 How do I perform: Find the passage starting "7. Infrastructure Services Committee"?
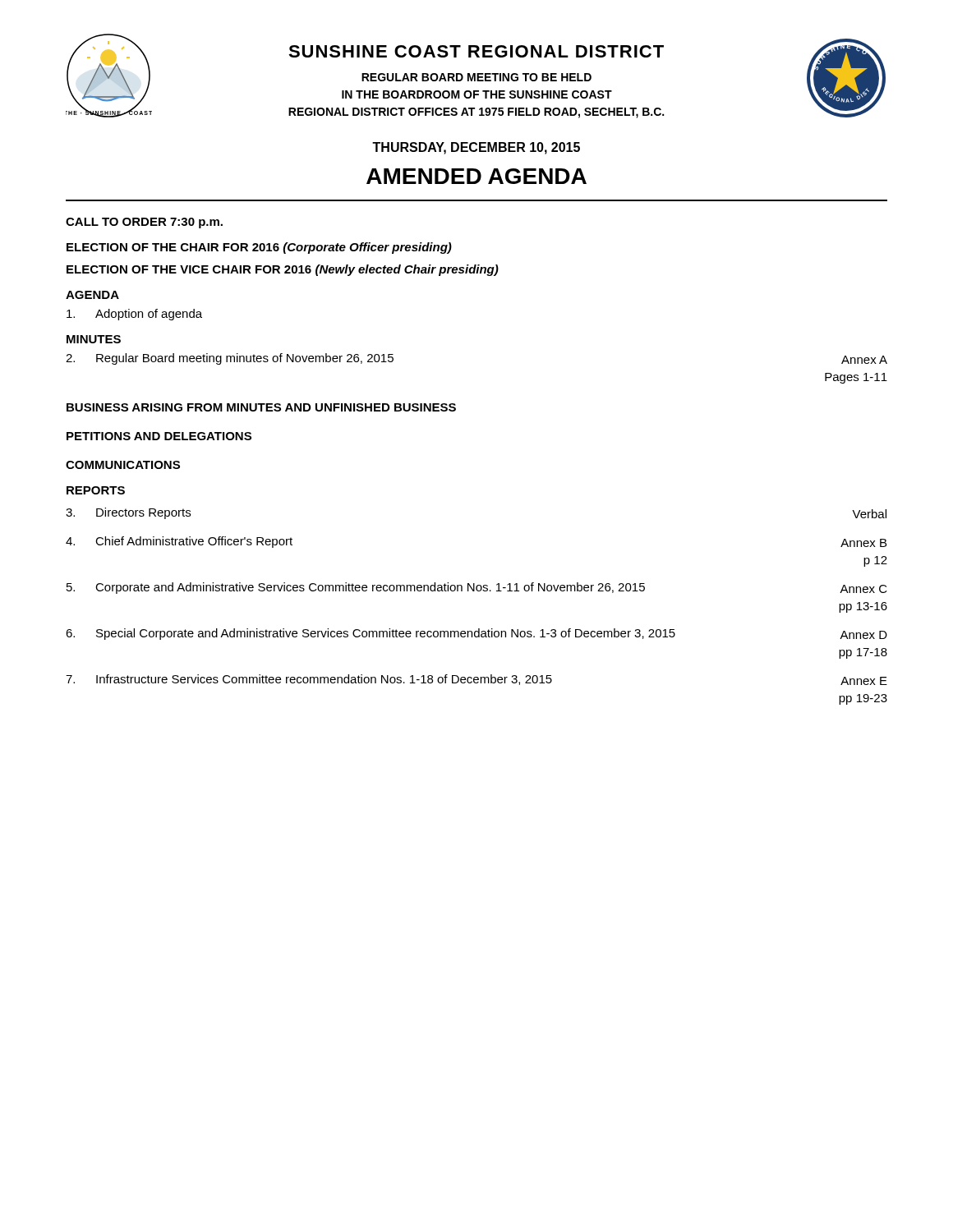coord(476,689)
